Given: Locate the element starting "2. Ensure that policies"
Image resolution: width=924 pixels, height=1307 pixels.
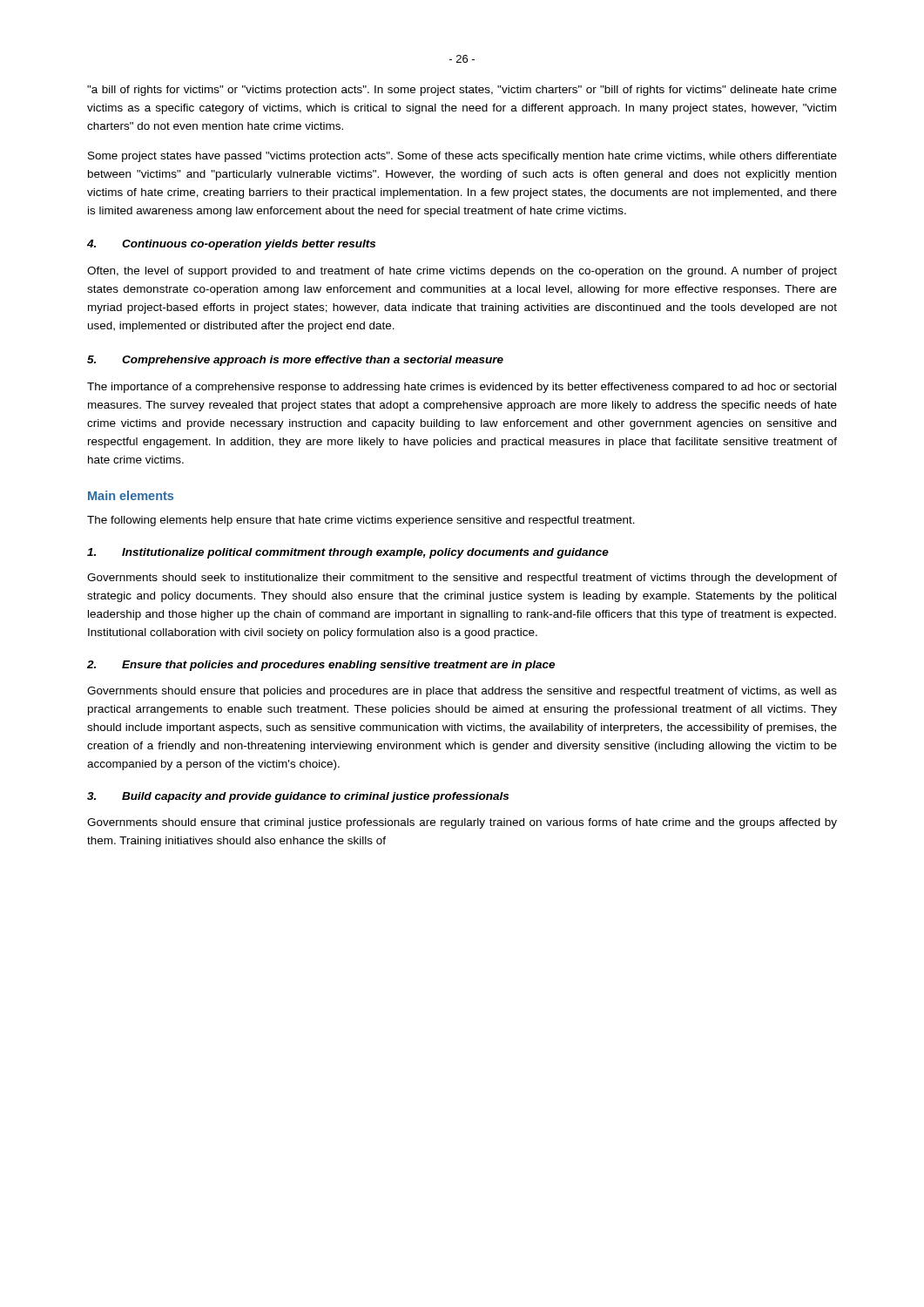Looking at the screenshot, I should click(x=462, y=665).
